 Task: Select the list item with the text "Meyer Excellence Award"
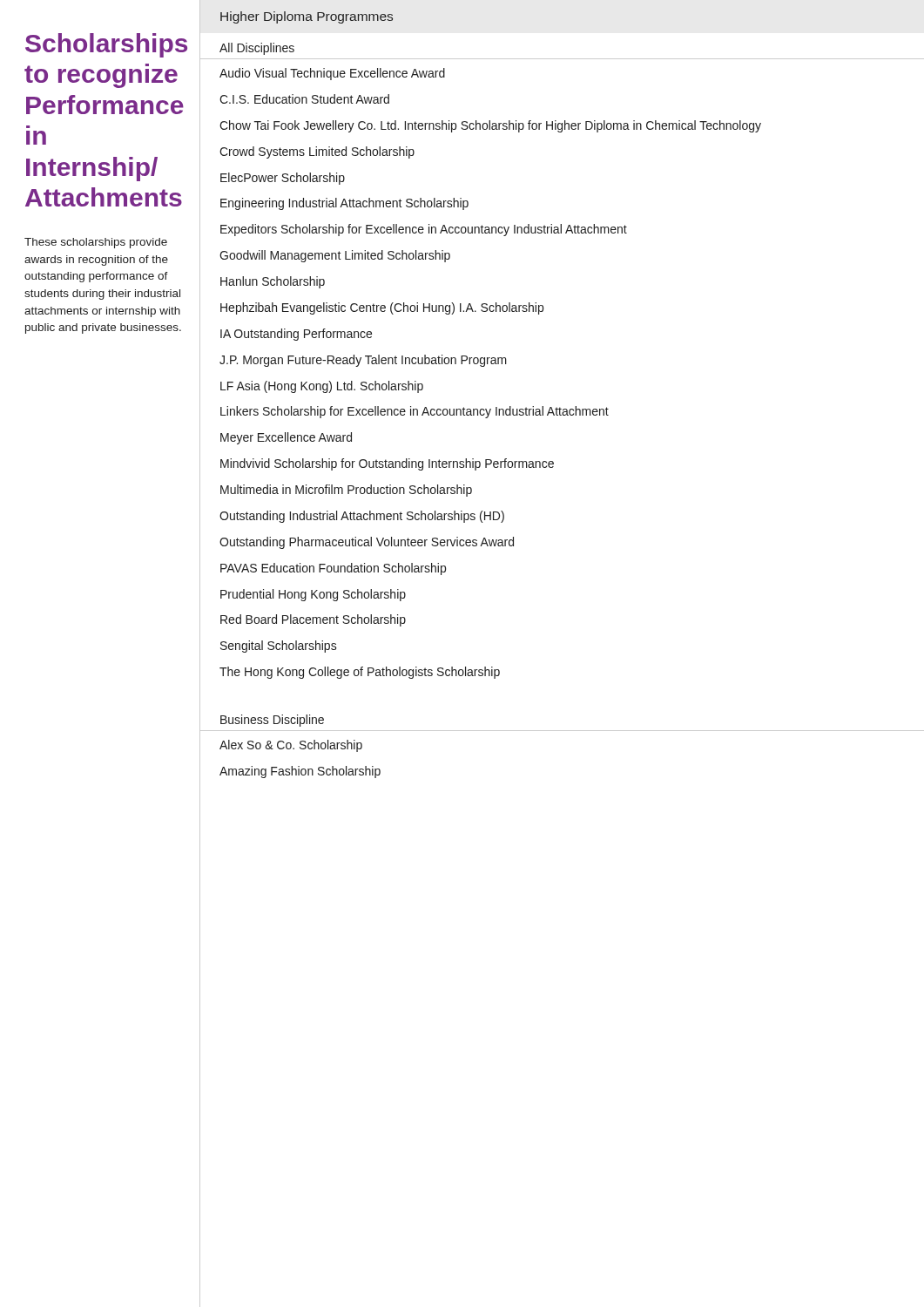click(x=286, y=438)
